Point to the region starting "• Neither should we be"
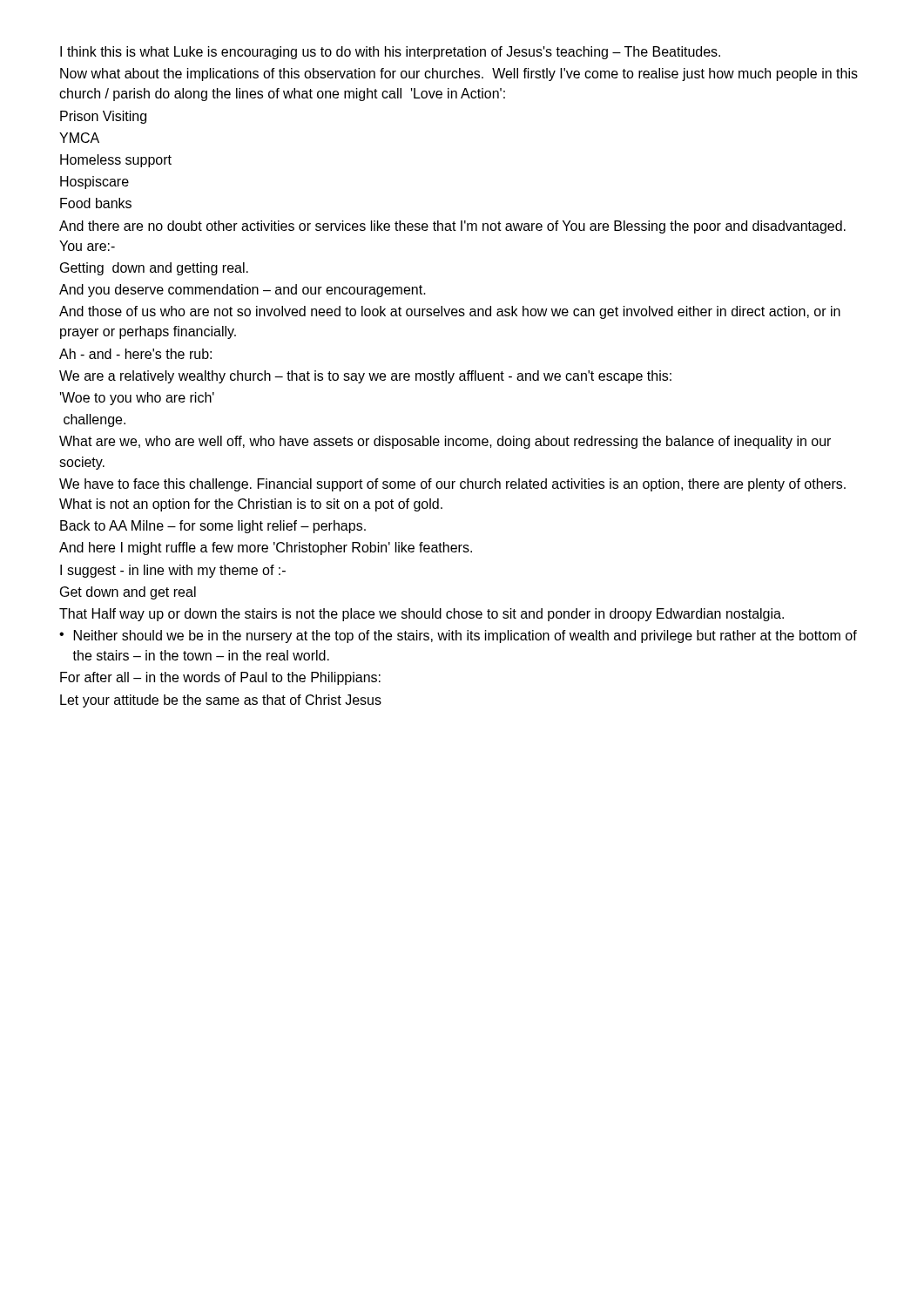The image size is (924, 1307). [462, 646]
